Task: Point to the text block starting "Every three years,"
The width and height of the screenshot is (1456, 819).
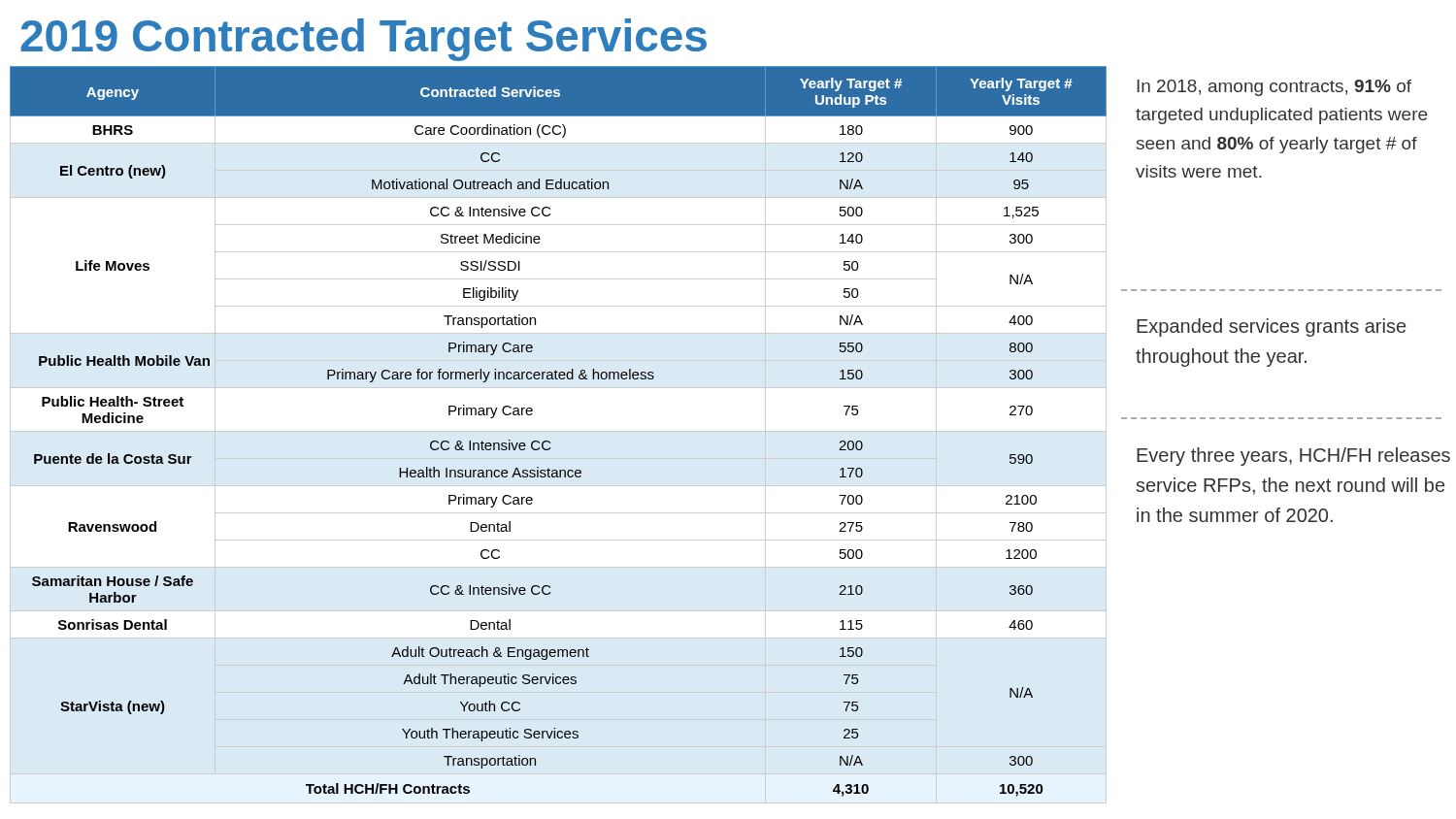Action: pos(1293,485)
